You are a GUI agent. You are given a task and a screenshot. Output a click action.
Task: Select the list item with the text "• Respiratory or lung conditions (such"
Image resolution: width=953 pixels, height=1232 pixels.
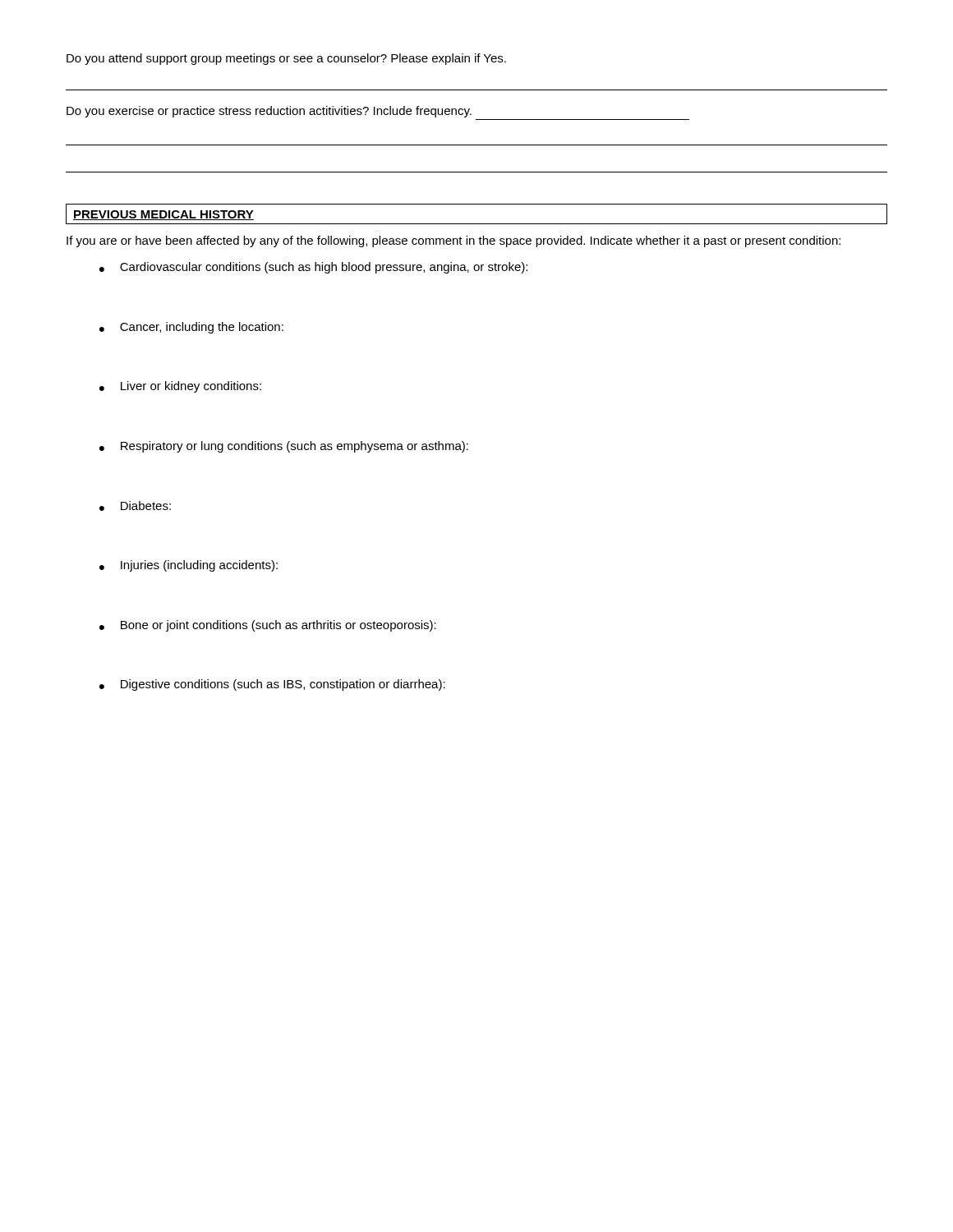coord(284,447)
